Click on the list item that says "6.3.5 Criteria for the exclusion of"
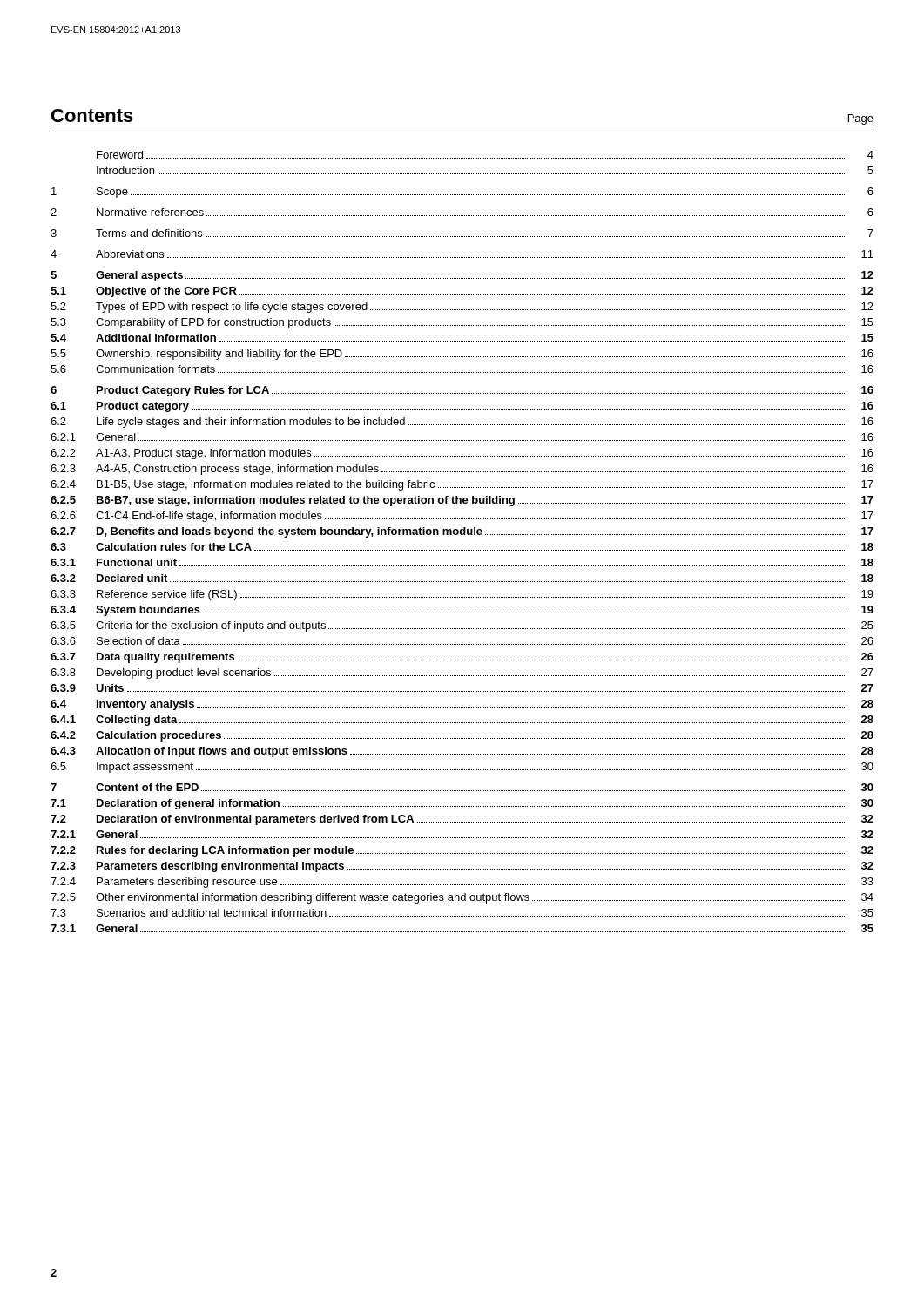This screenshot has width=924, height=1307. tap(462, 625)
